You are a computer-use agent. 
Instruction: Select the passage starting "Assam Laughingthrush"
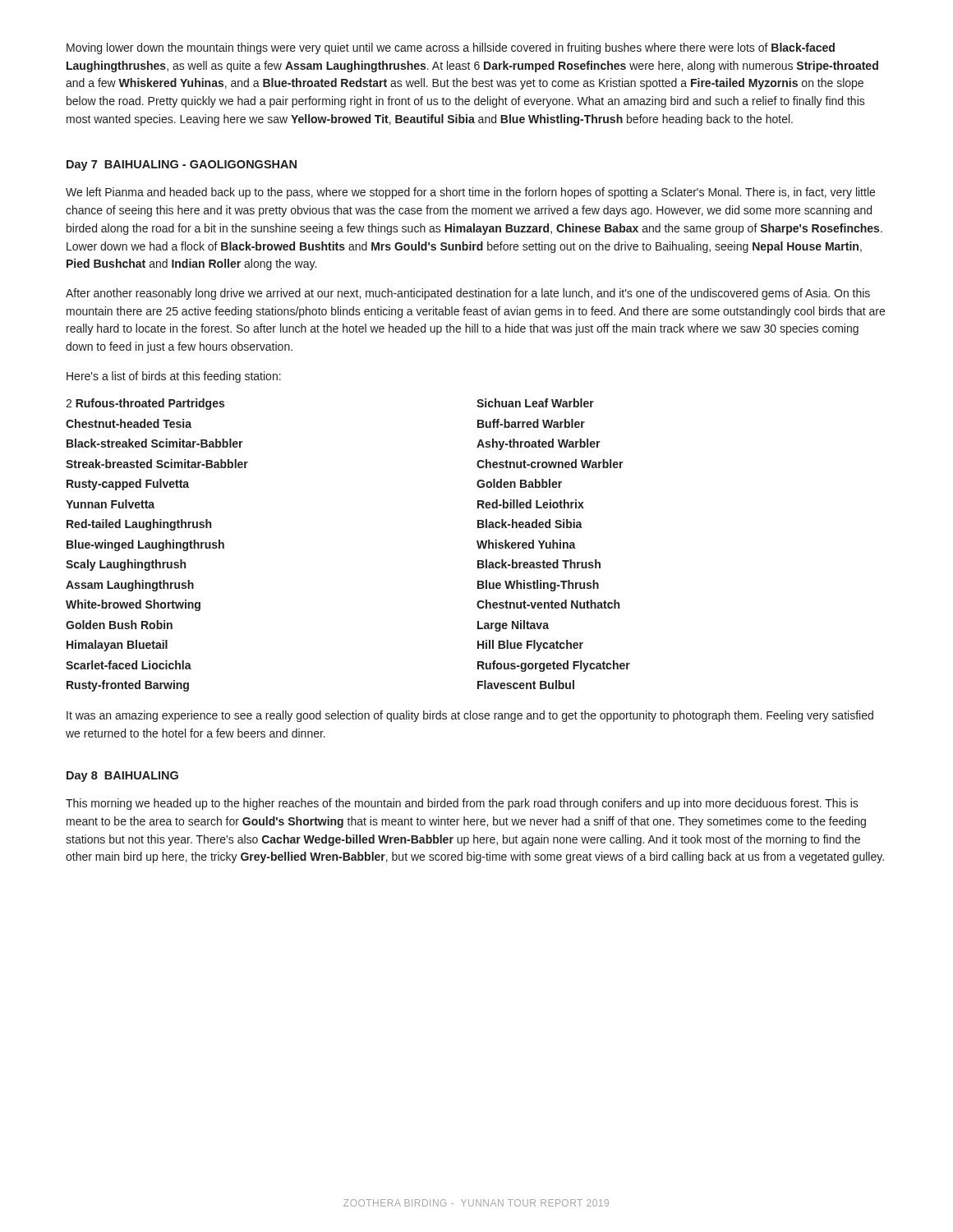[130, 585]
